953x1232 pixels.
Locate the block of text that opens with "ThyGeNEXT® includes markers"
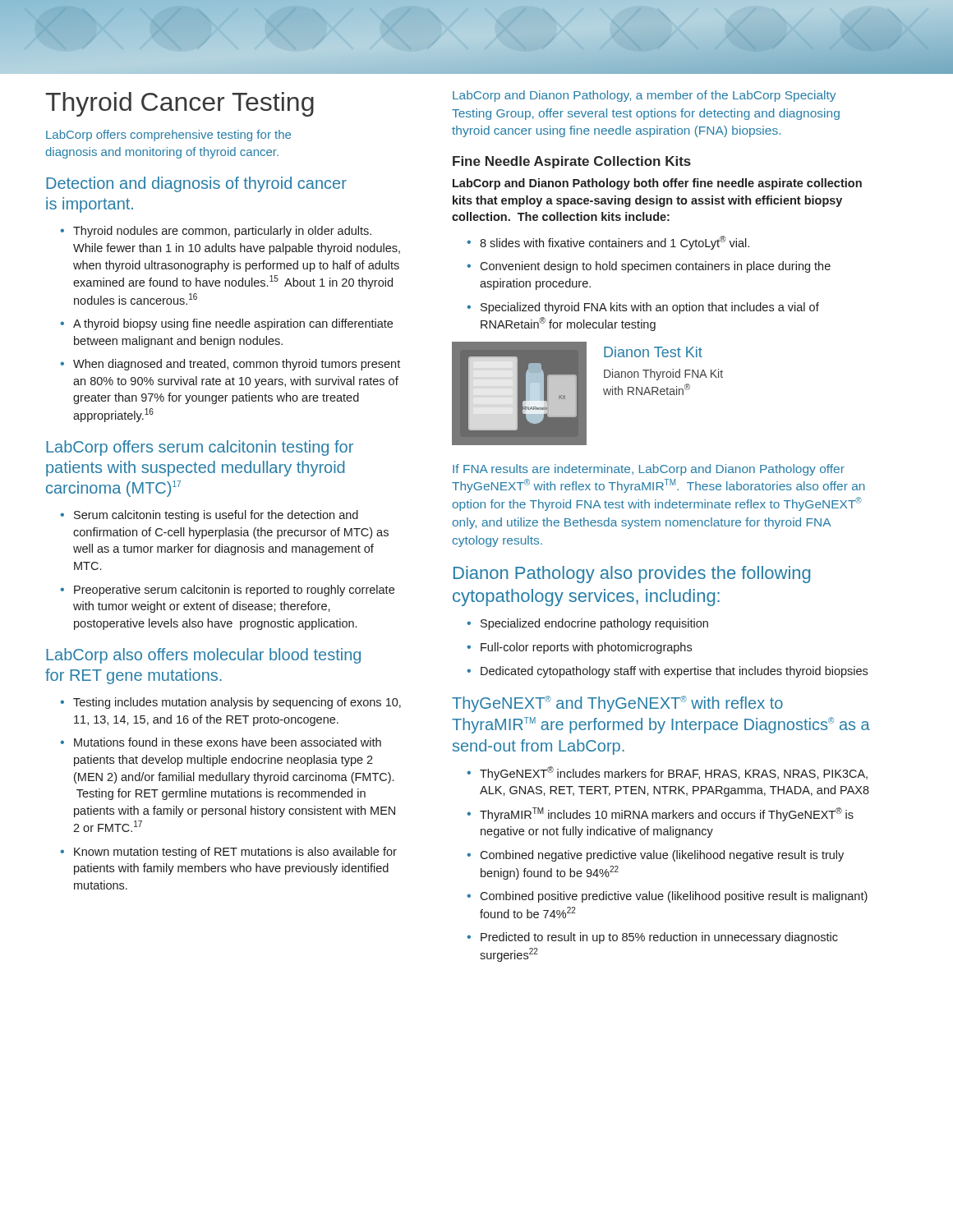pyautogui.click(x=674, y=781)
